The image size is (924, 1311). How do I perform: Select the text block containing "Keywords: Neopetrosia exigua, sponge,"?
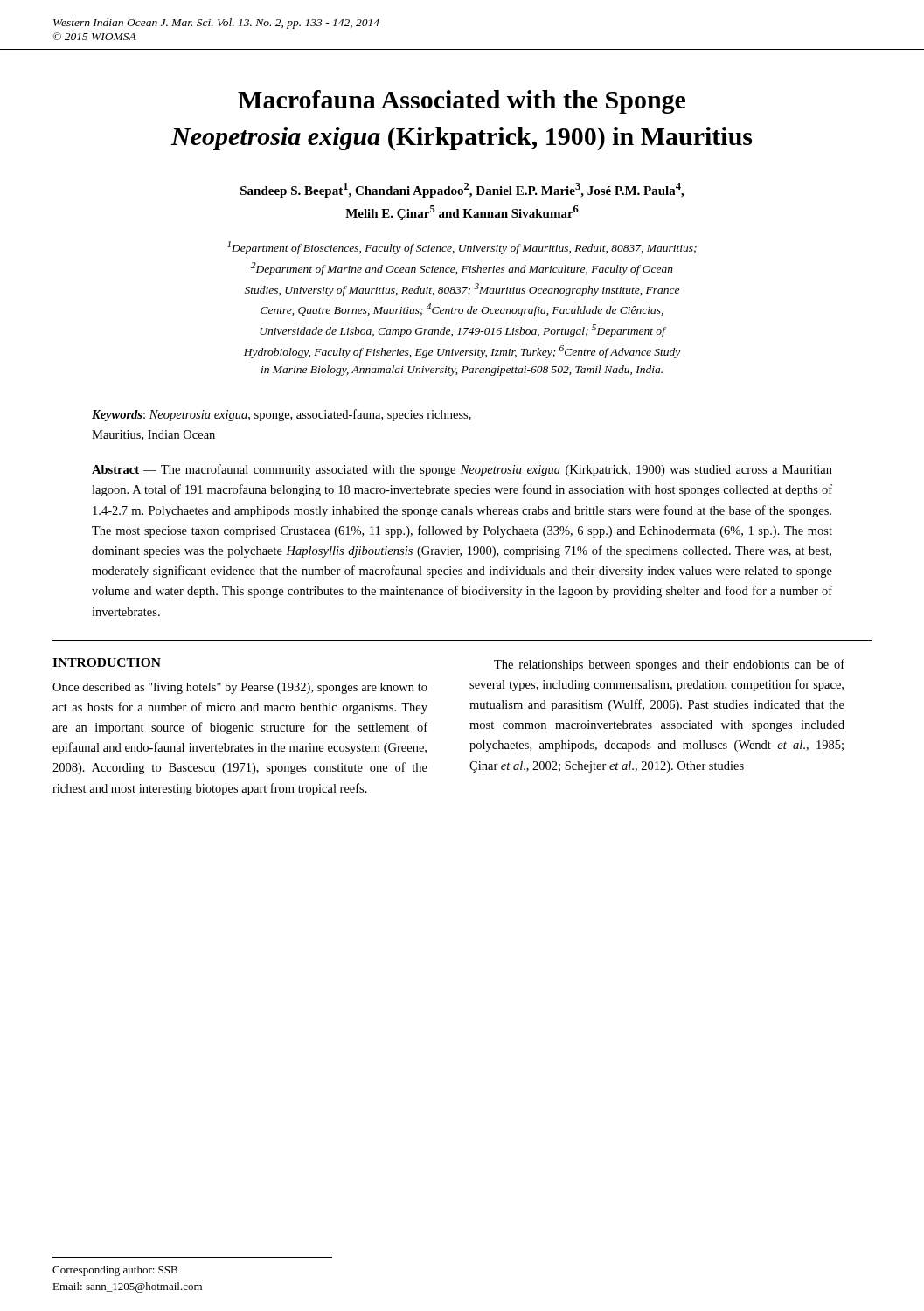tap(282, 424)
